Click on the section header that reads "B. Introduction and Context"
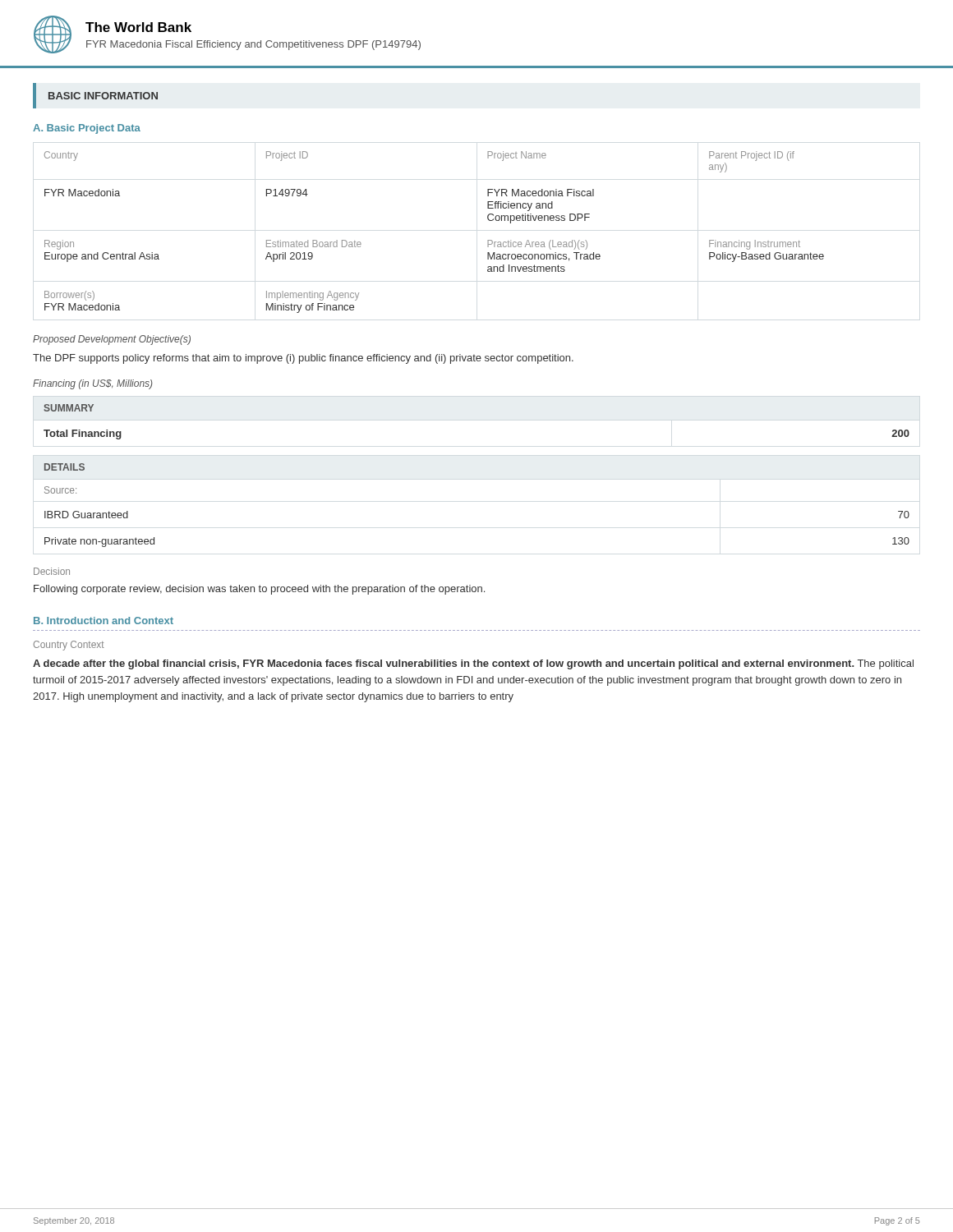This screenshot has height=1232, width=953. 103,621
